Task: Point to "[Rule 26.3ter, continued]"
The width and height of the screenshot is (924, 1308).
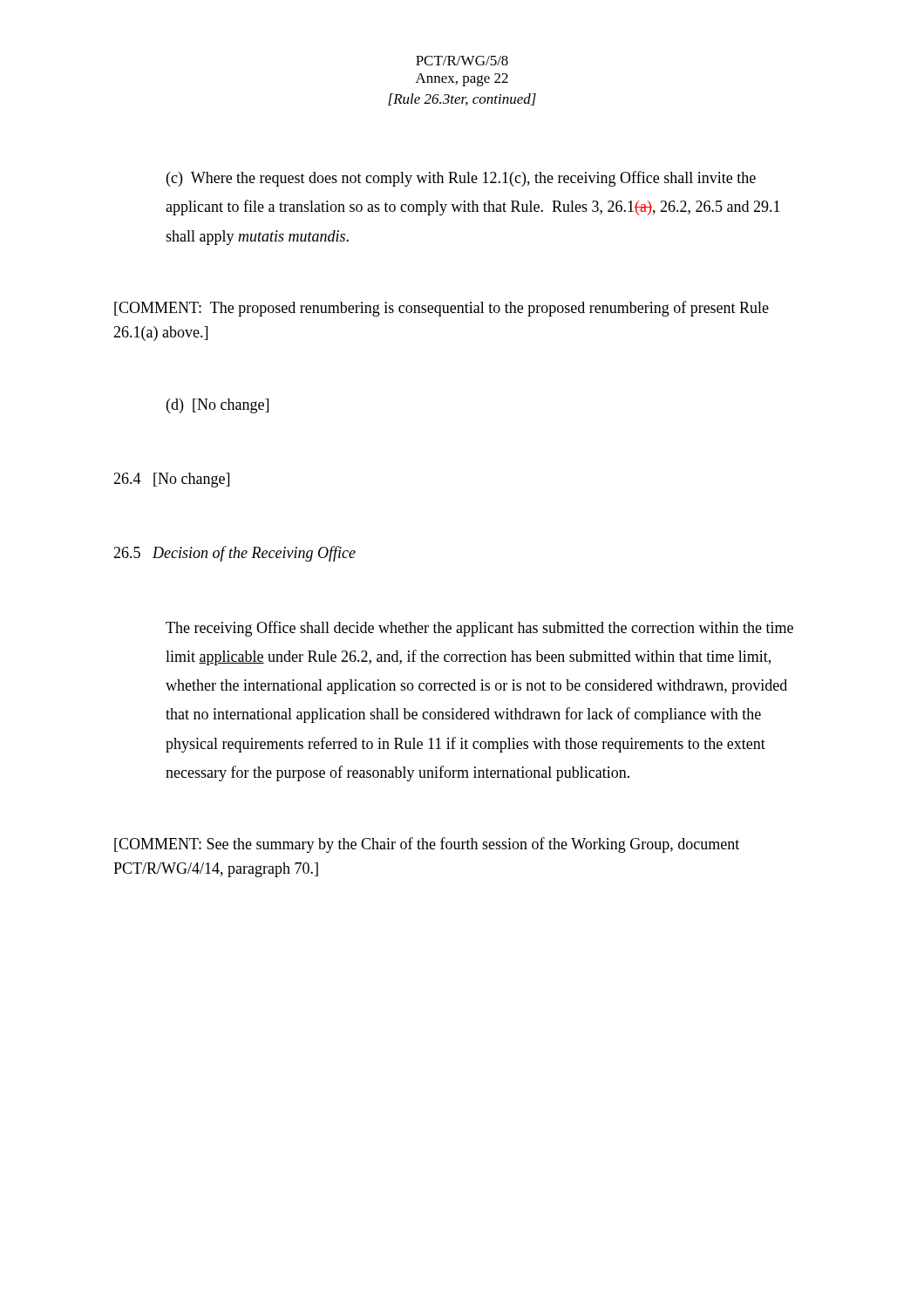Action: point(462,99)
